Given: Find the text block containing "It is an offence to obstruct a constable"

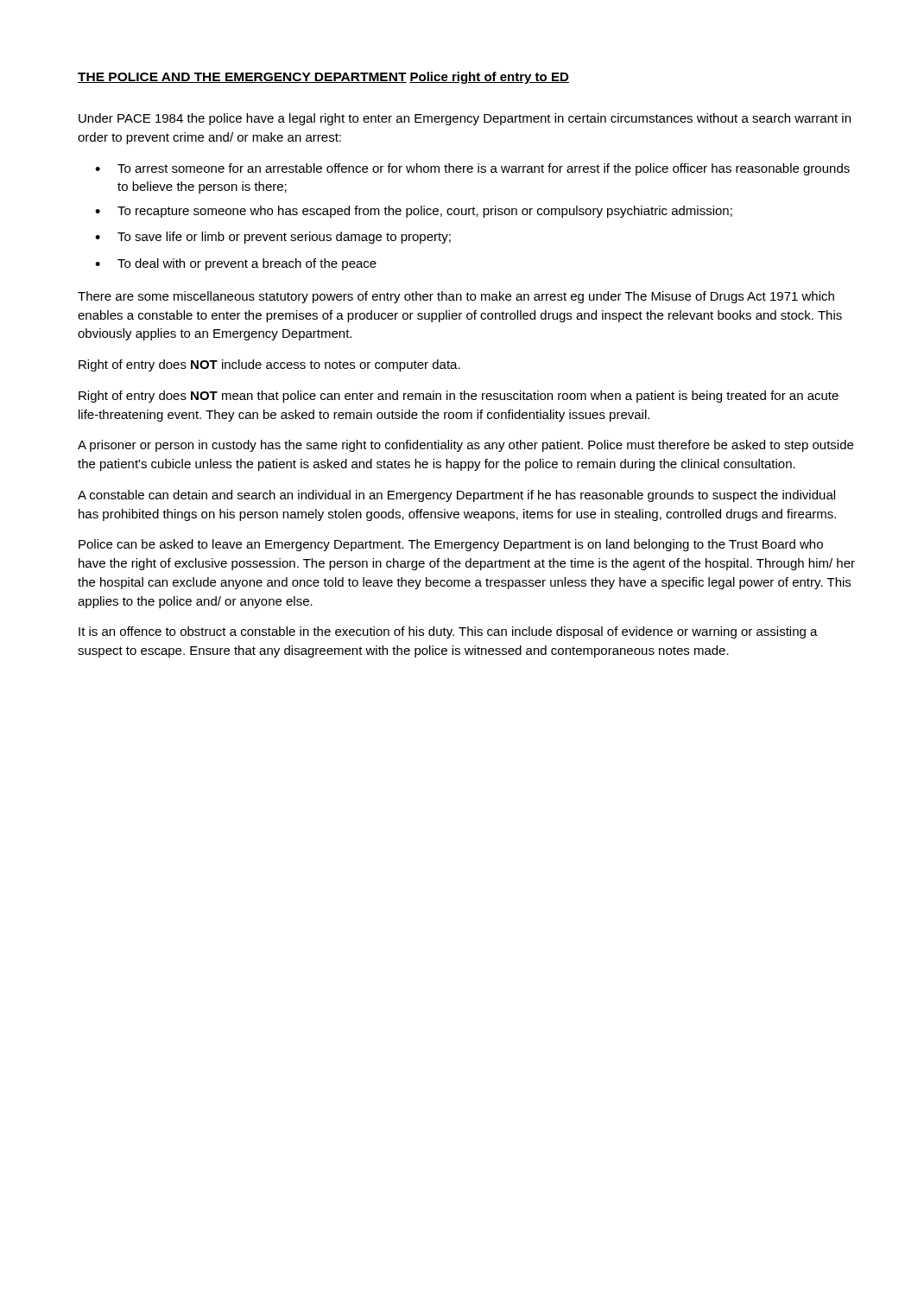Looking at the screenshot, I should 447,641.
